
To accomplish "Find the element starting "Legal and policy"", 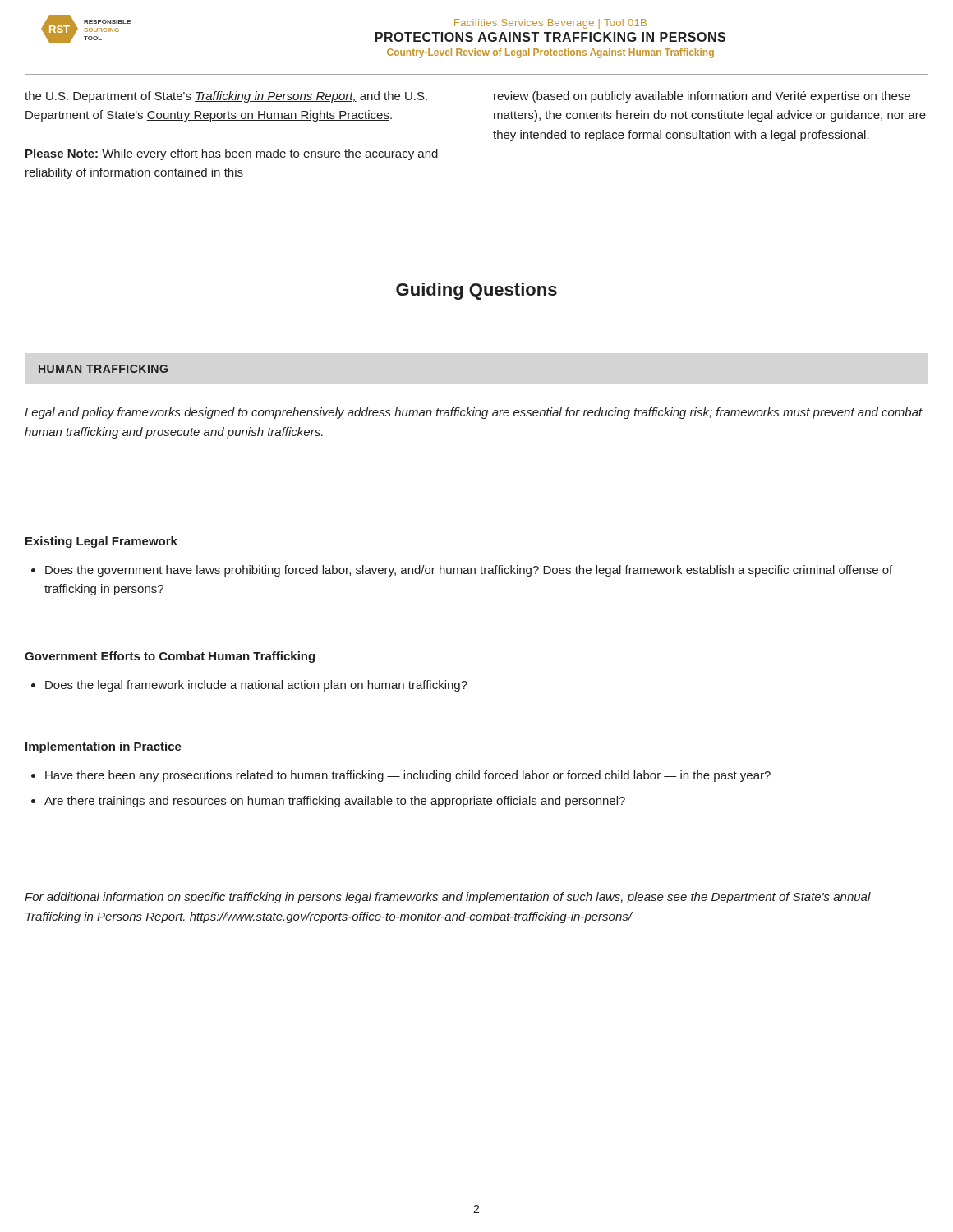I will pos(473,422).
